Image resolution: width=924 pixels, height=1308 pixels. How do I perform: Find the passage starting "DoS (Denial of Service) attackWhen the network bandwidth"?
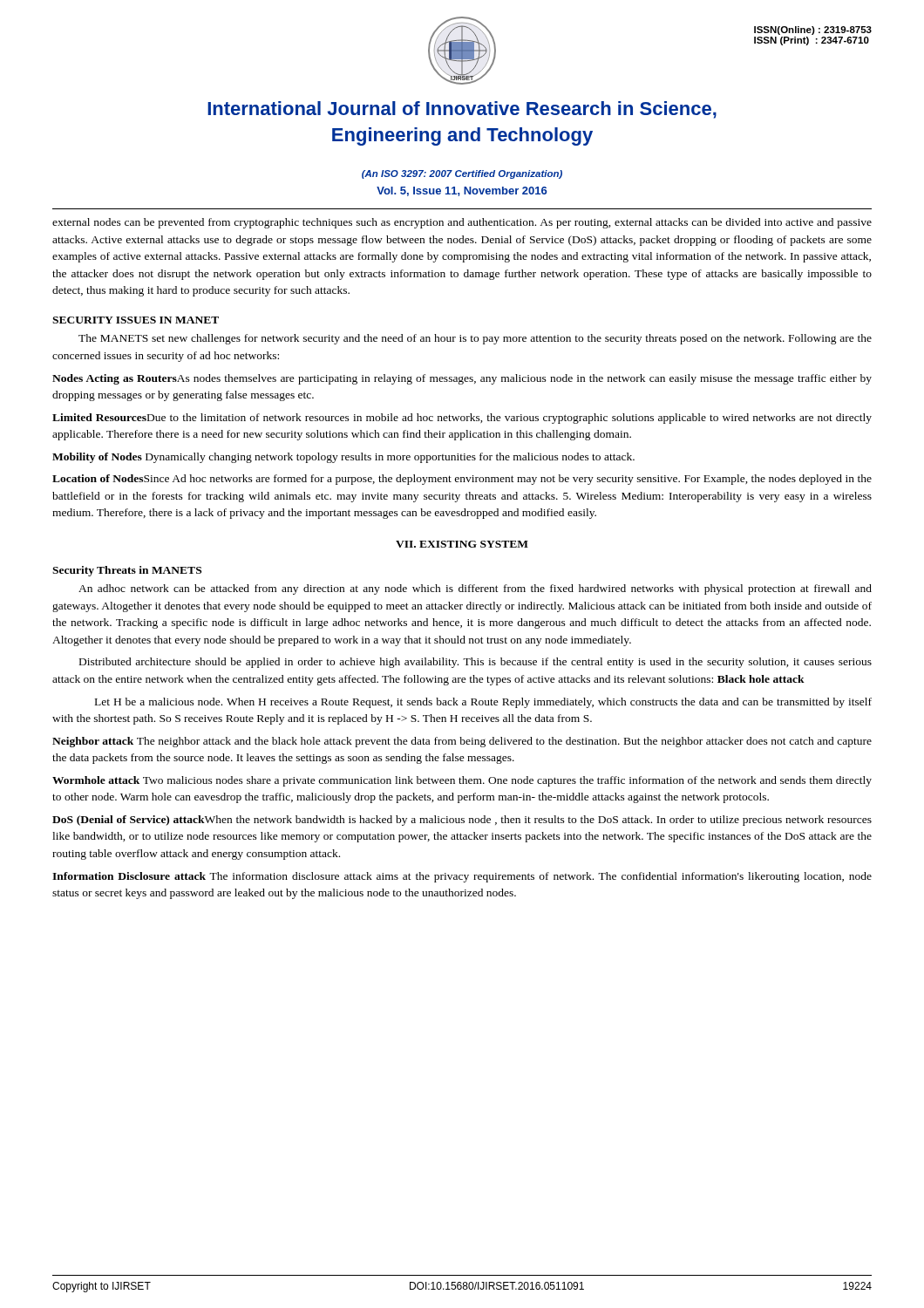[462, 836]
